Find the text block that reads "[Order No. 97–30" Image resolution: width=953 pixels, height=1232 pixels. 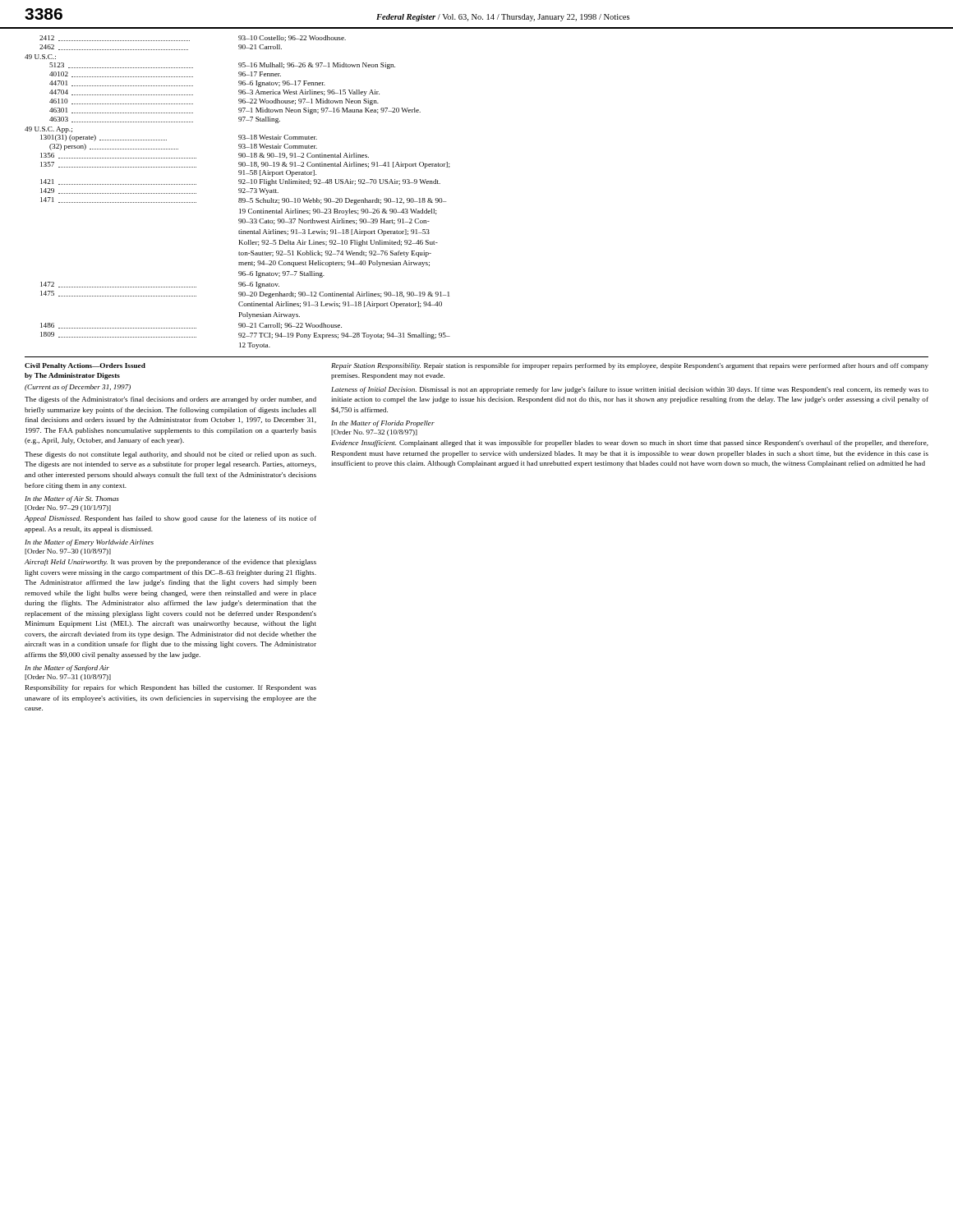point(68,551)
